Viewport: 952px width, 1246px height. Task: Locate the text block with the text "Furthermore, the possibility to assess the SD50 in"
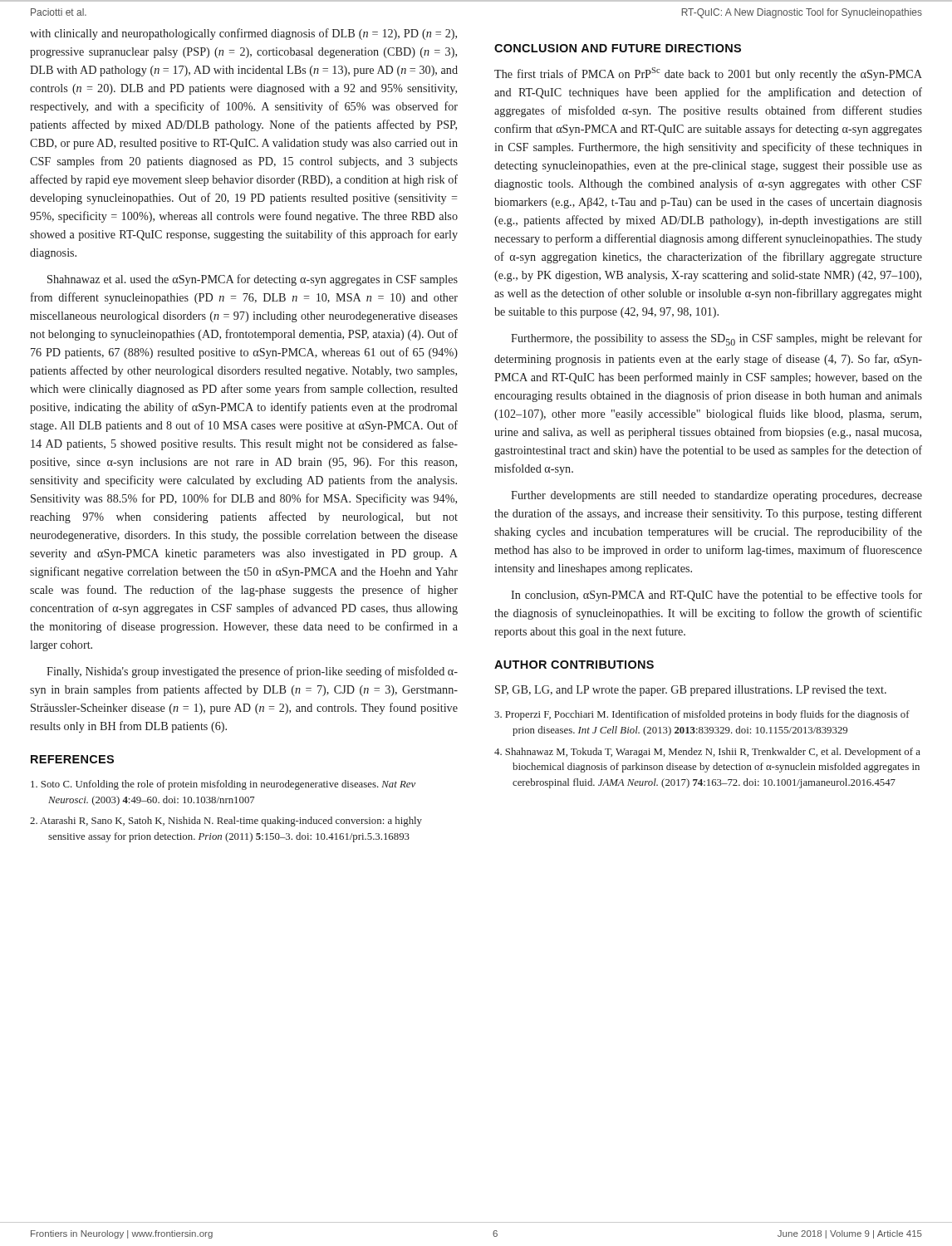(708, 403)
